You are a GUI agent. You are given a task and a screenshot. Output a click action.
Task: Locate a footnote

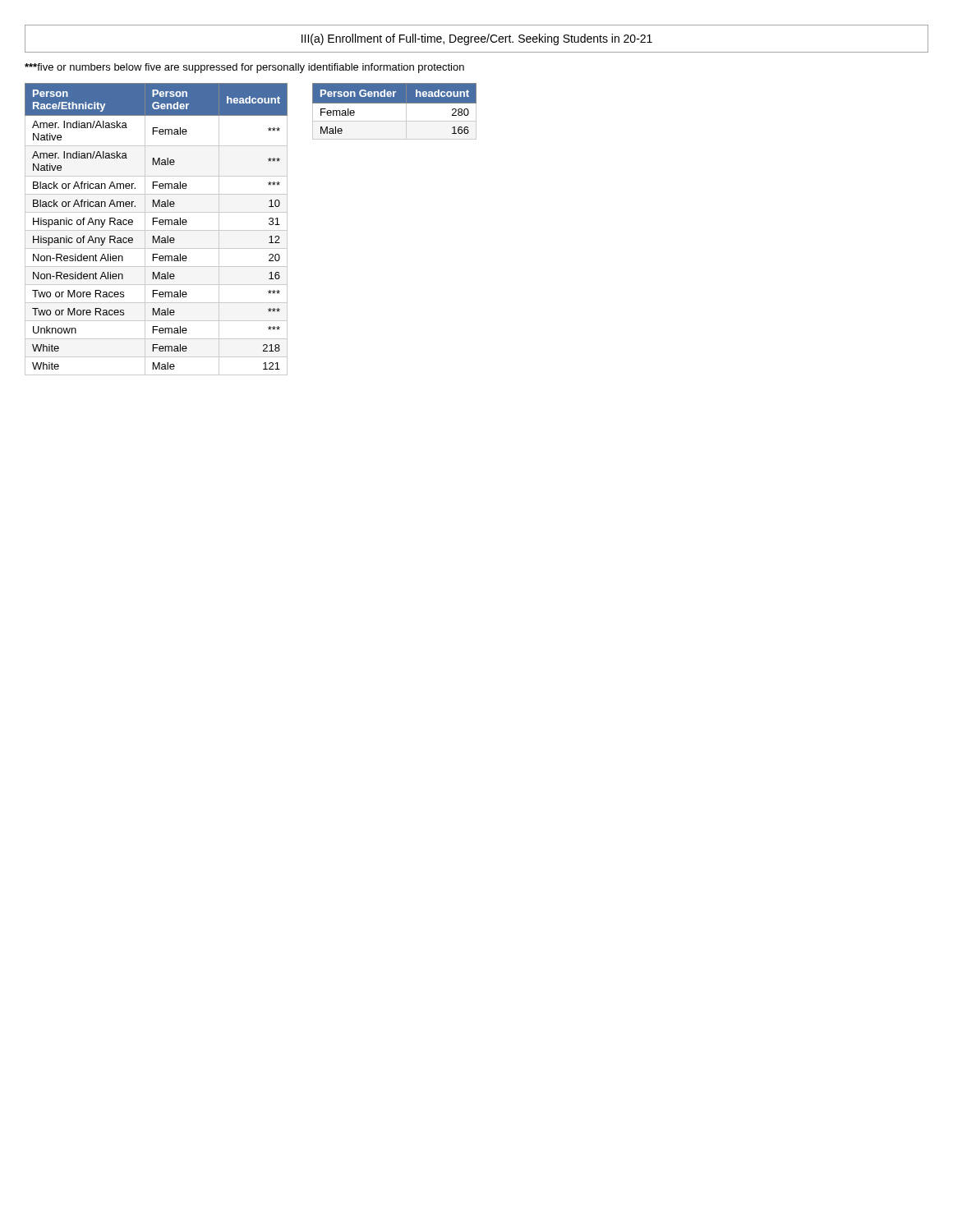476,67
